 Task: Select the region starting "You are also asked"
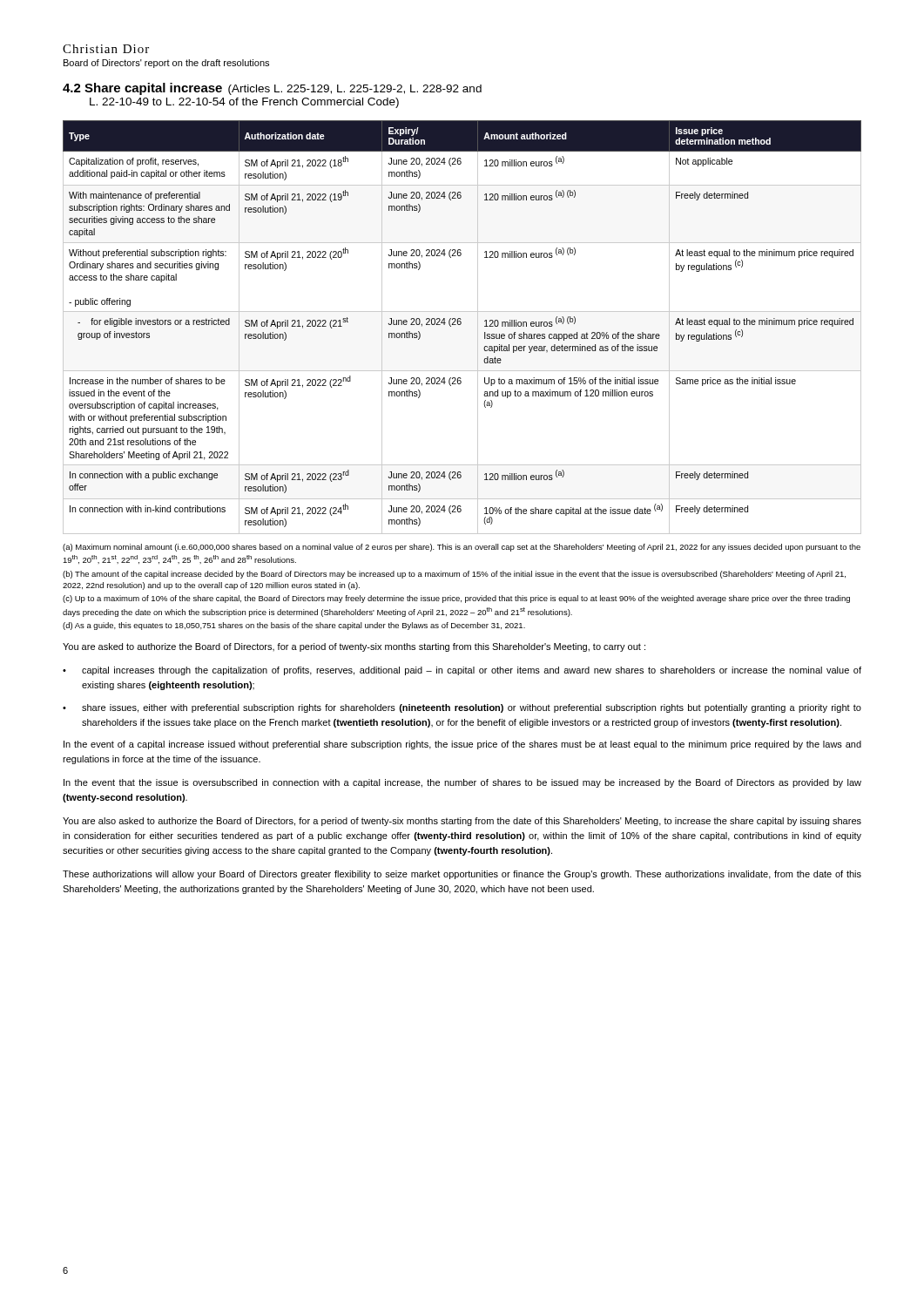click(462, 835)
